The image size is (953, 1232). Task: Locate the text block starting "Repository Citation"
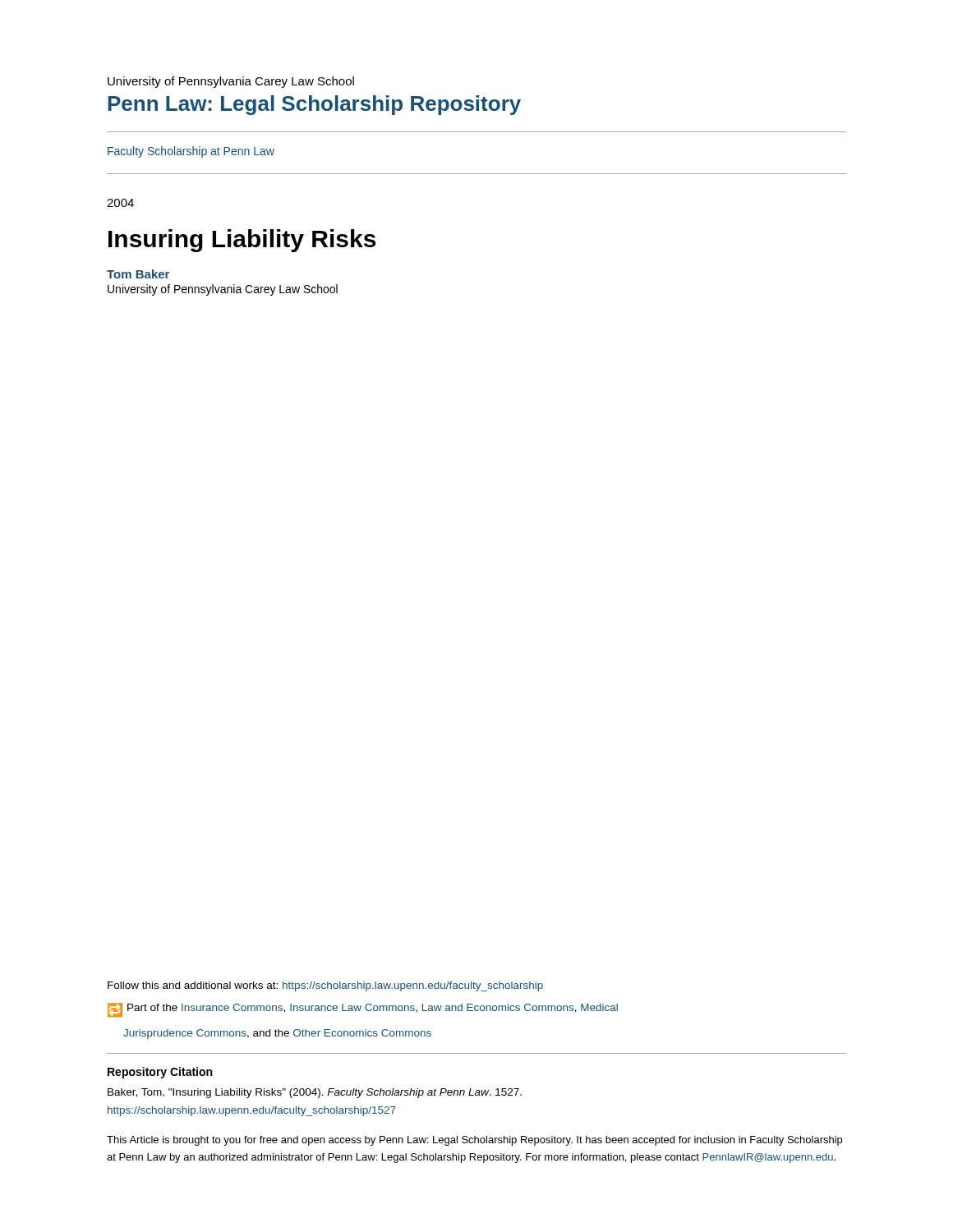point(160,1072)
